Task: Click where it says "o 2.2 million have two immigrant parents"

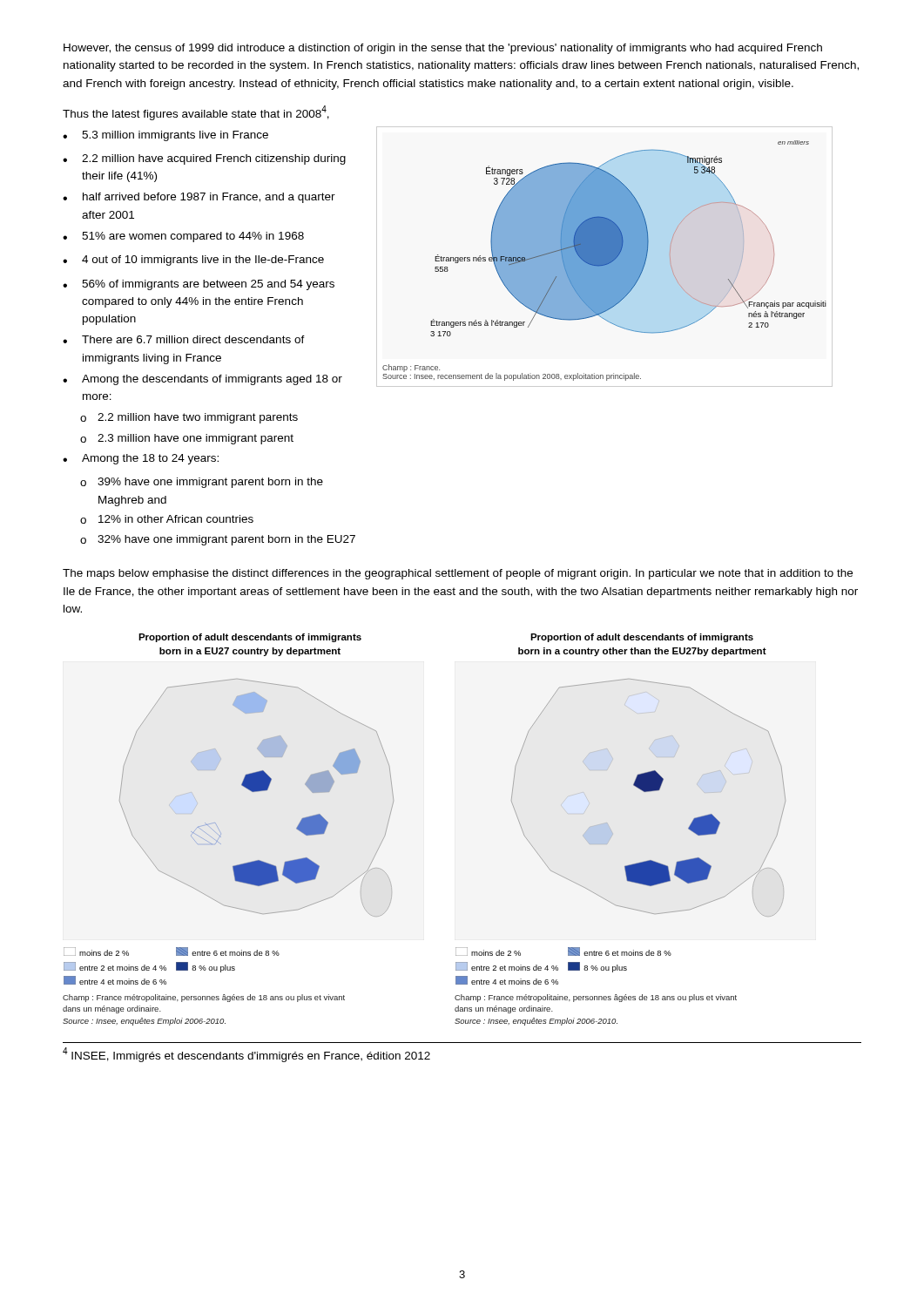Action: pyautogui.click(x=189, y=418)
